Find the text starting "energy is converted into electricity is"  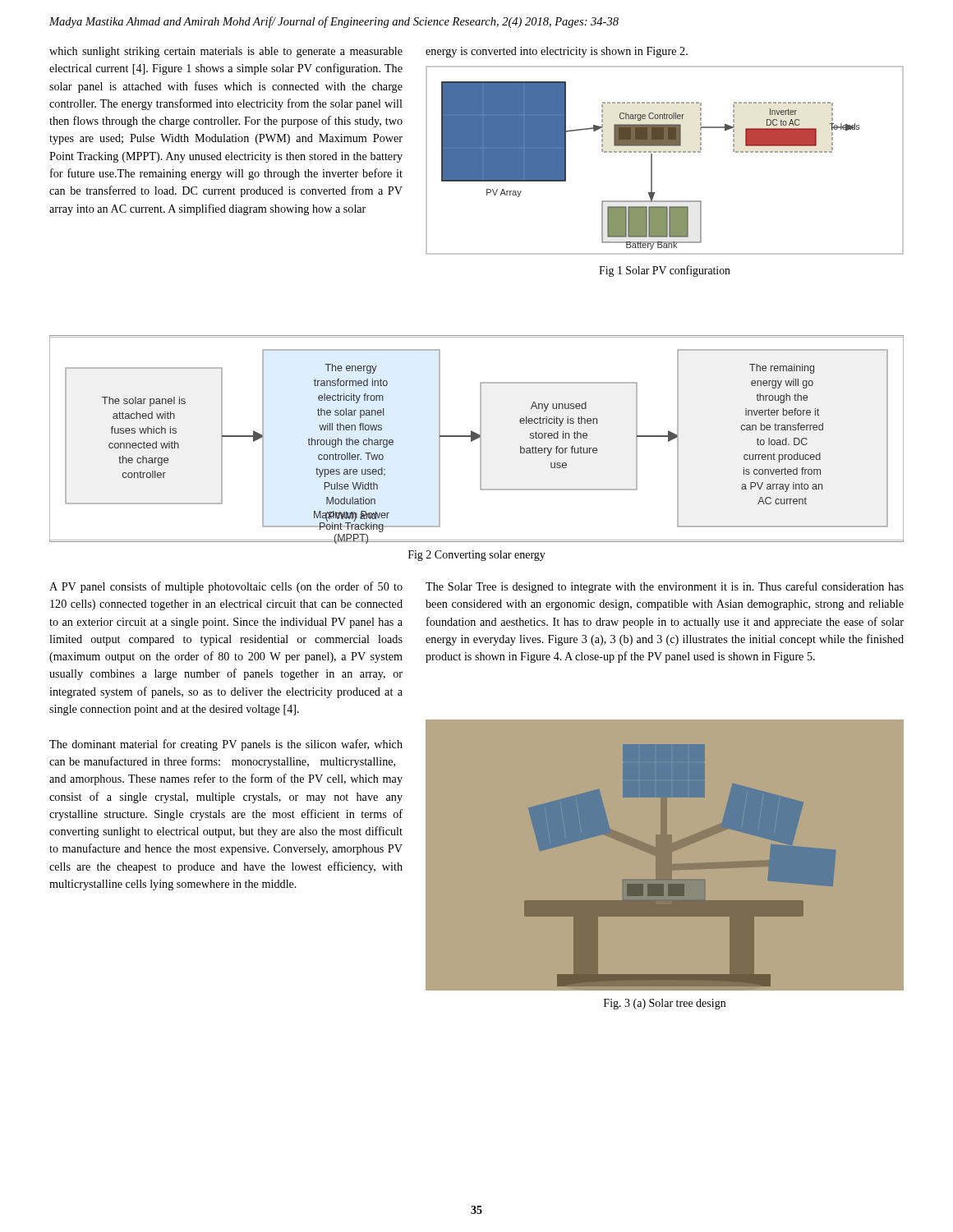(557, 51)
